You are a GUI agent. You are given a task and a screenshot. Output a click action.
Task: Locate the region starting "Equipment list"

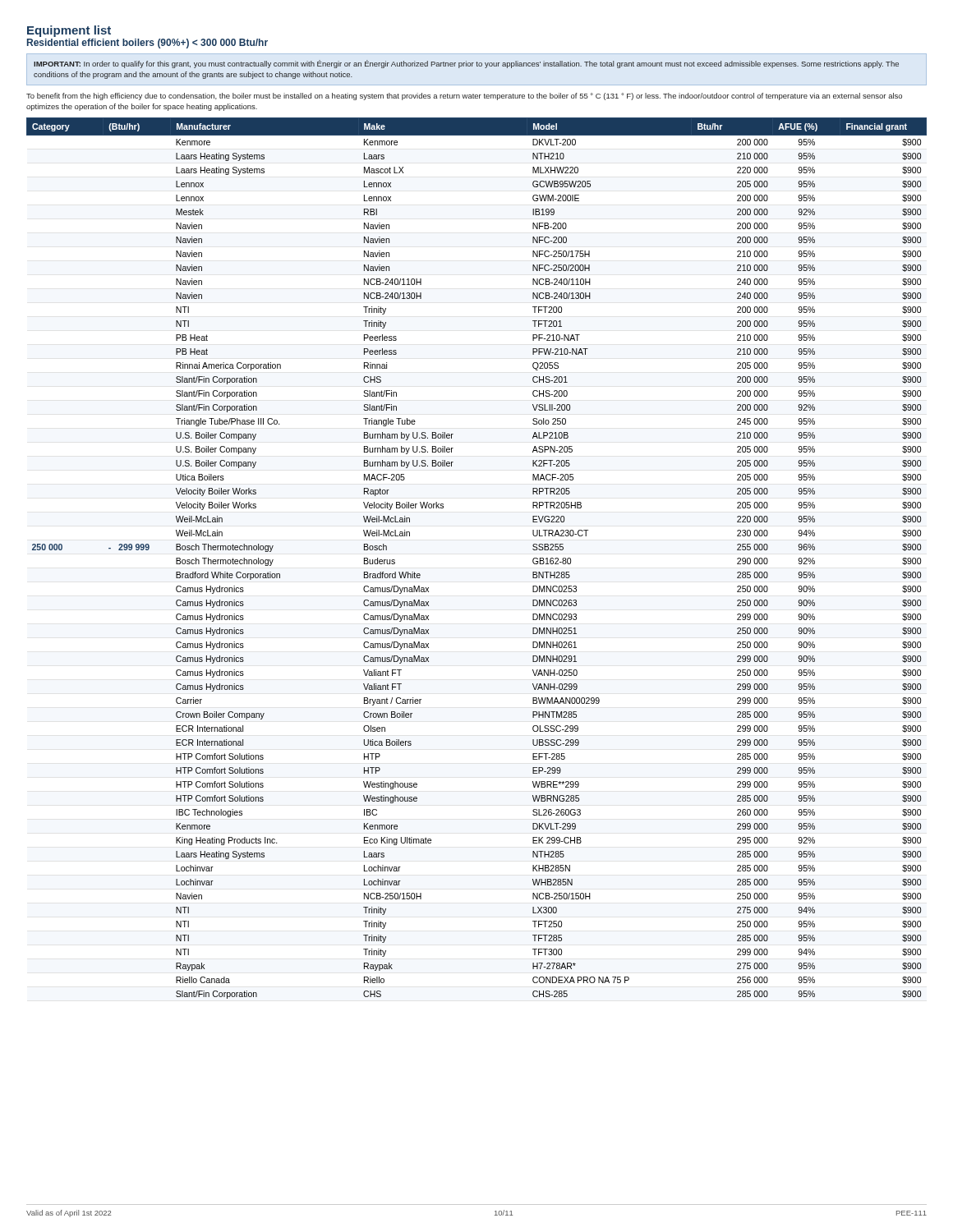[69, 30]
